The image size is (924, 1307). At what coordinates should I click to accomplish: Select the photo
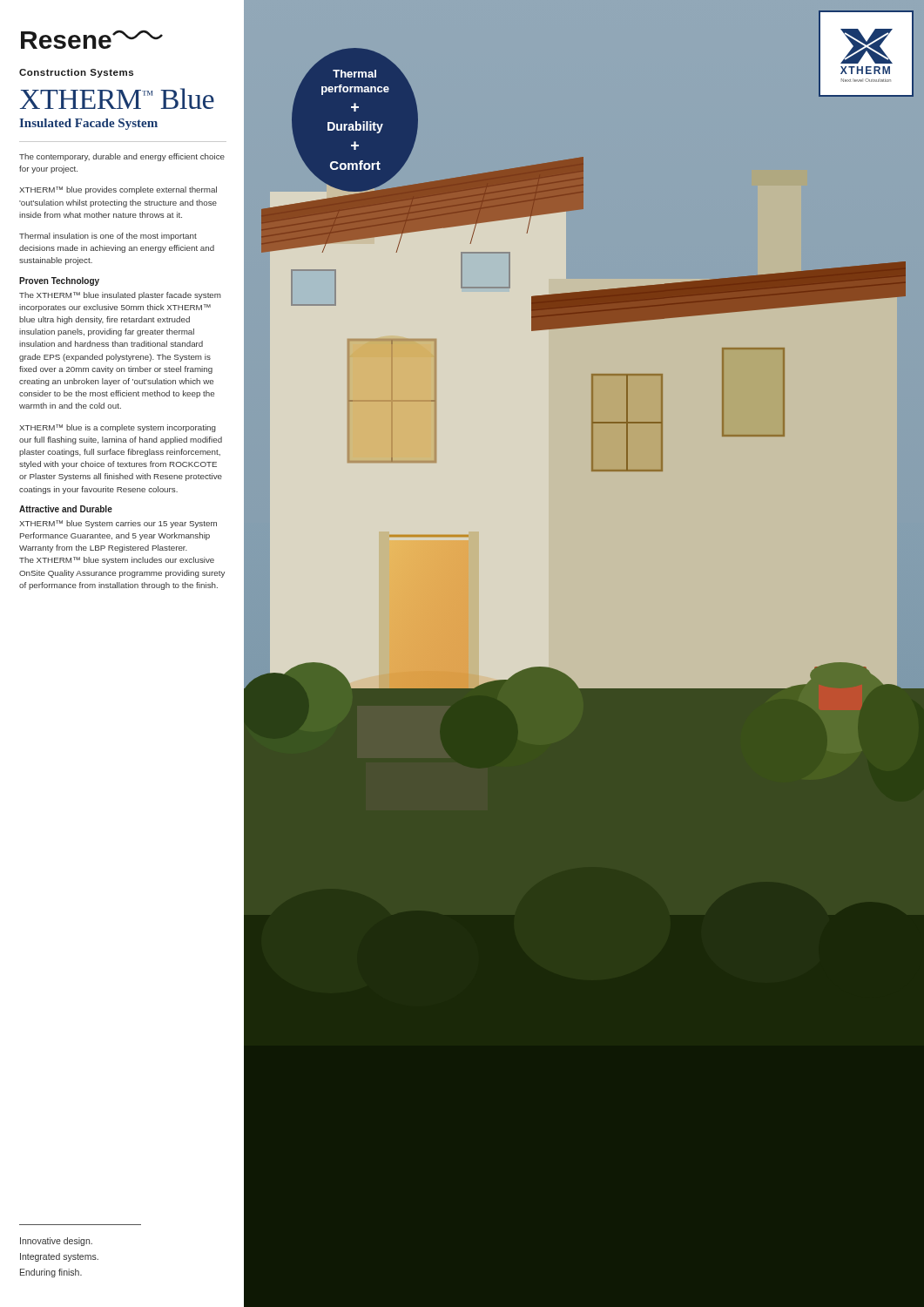tap(584, 654)
